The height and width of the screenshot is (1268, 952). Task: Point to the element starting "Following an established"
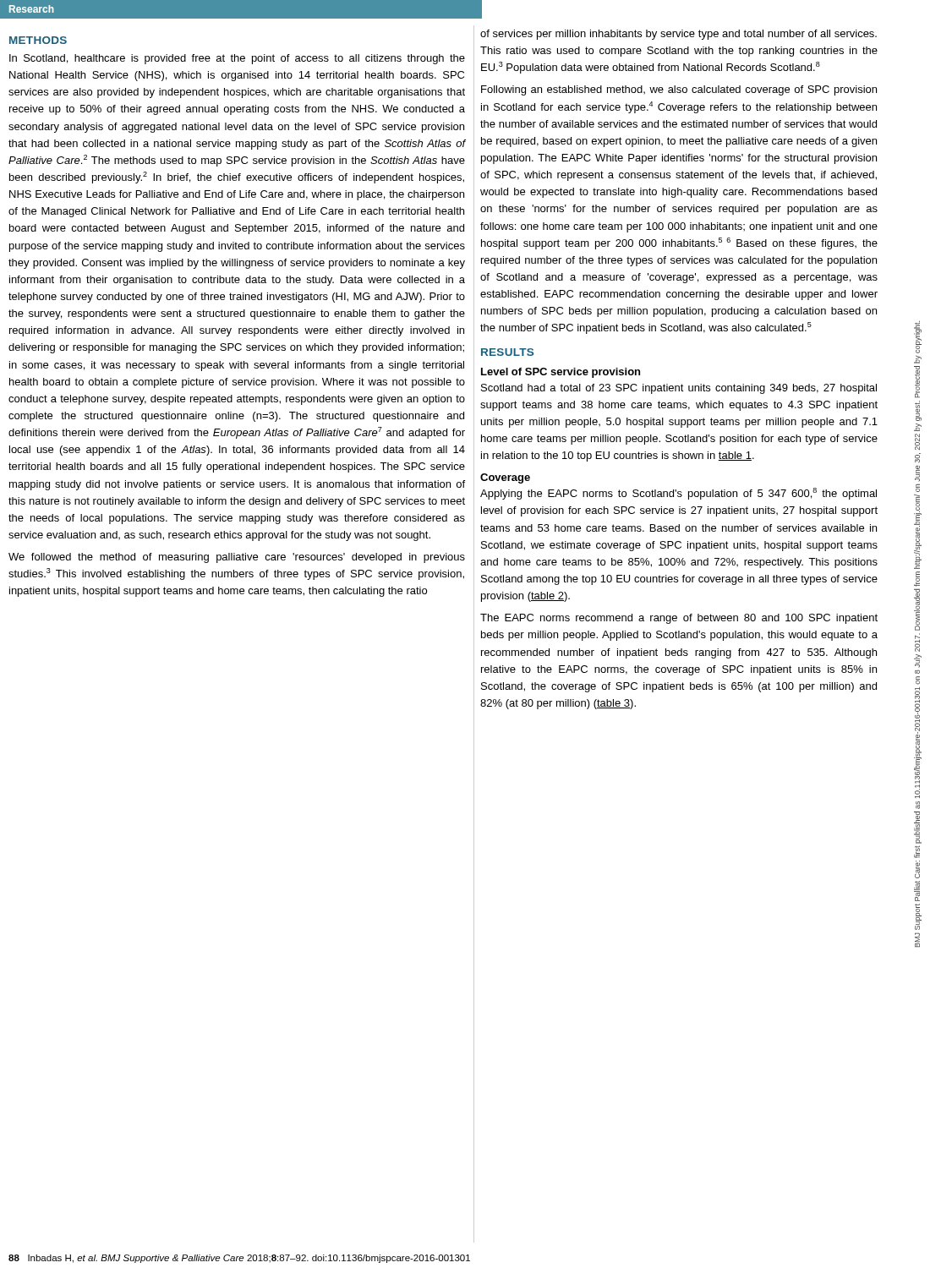679,209
